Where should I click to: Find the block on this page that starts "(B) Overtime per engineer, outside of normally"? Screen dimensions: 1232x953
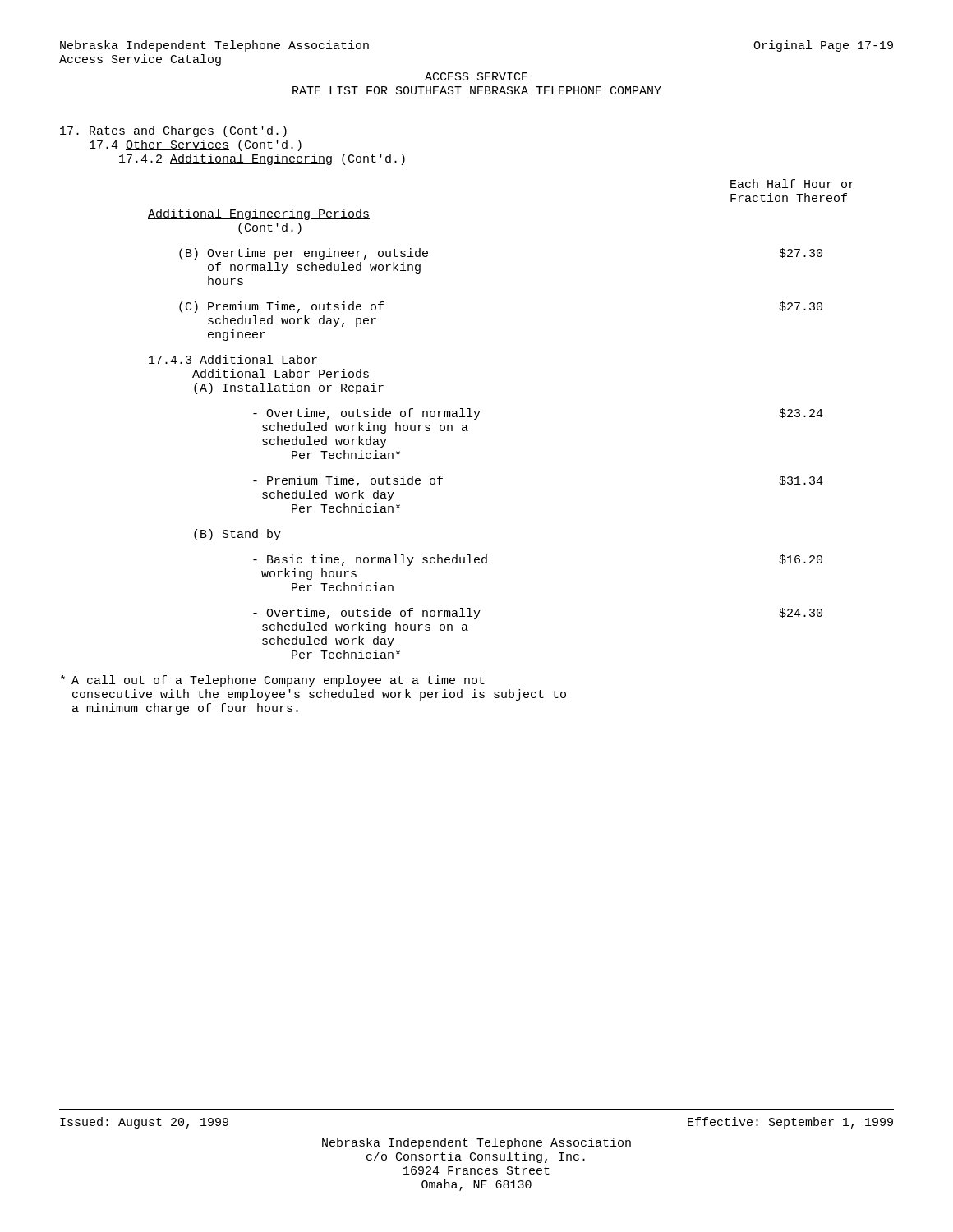pos(307,253)
